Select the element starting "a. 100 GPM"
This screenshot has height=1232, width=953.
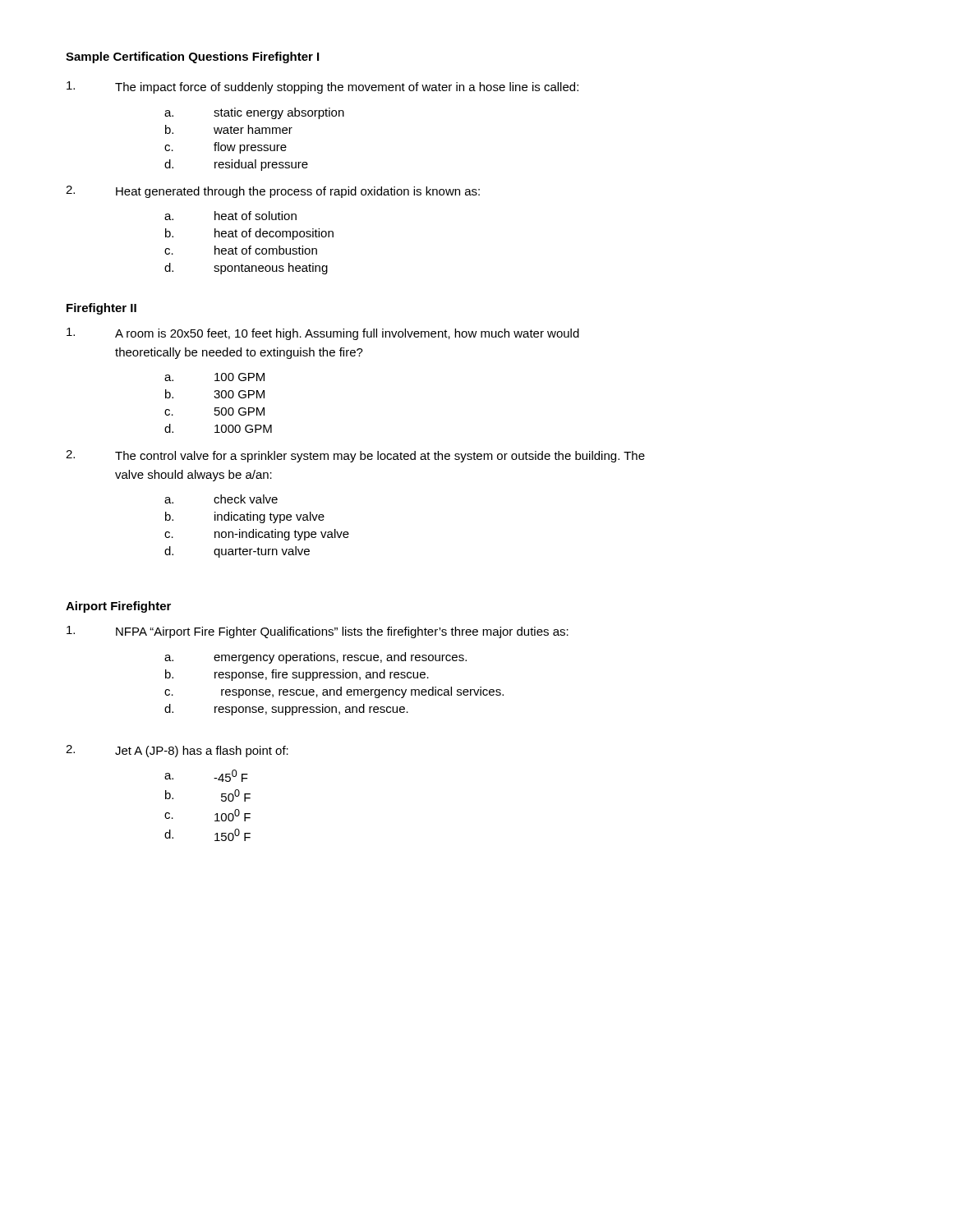(x=215, y=377)
